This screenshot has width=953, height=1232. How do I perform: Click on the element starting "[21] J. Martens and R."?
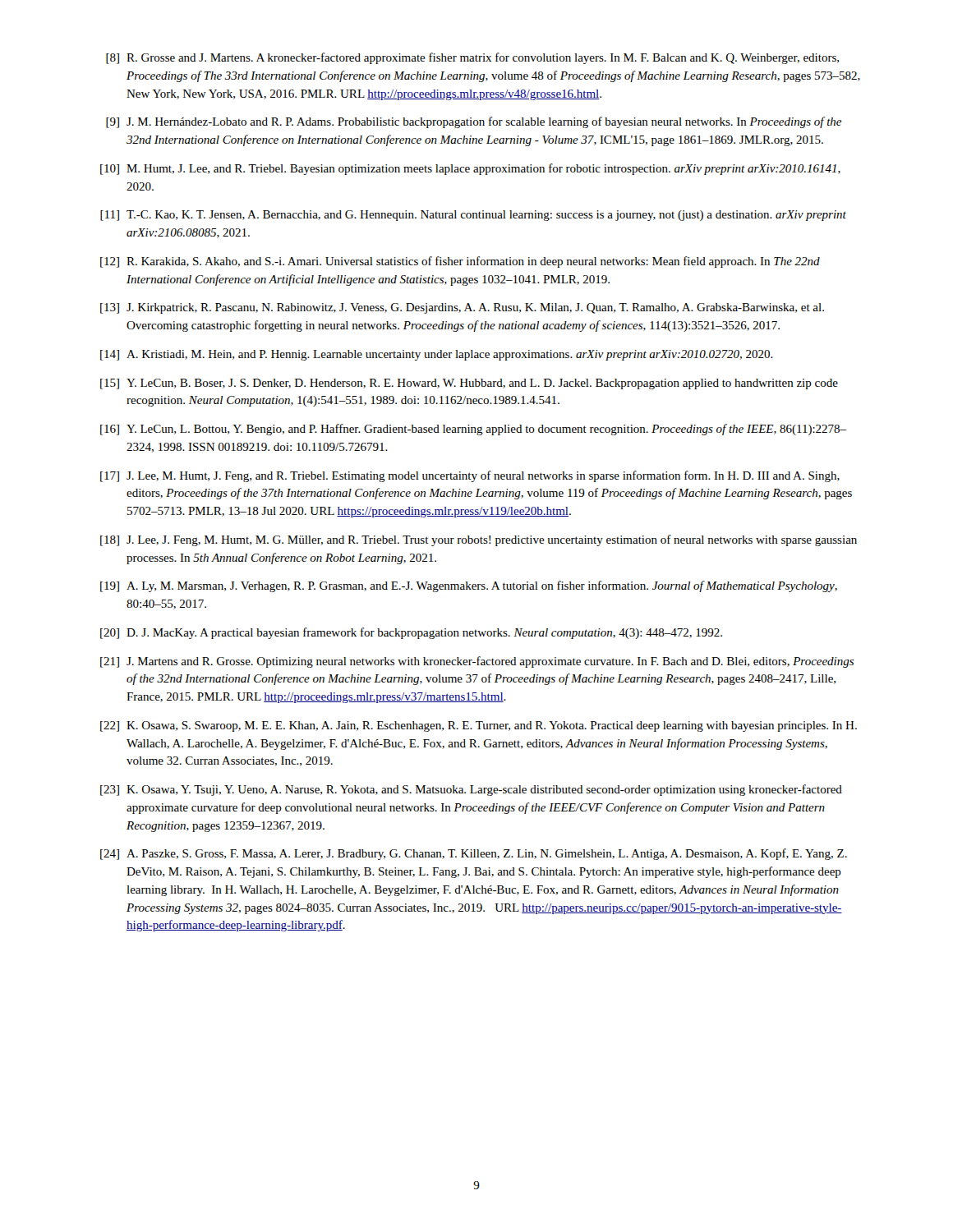476,679
